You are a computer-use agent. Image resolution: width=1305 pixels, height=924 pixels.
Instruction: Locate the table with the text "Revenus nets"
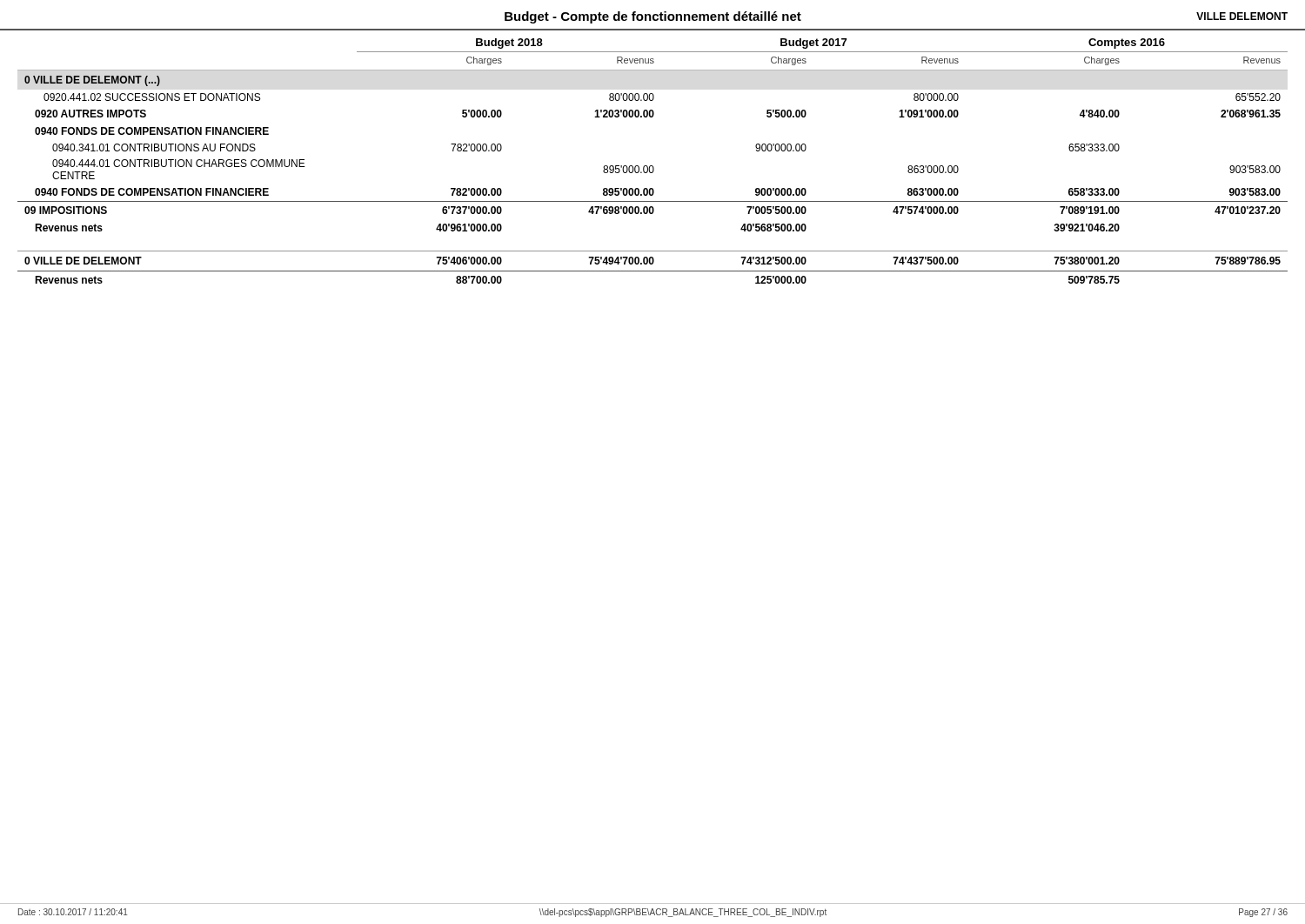pyautogui.click(x=652, y=160)
